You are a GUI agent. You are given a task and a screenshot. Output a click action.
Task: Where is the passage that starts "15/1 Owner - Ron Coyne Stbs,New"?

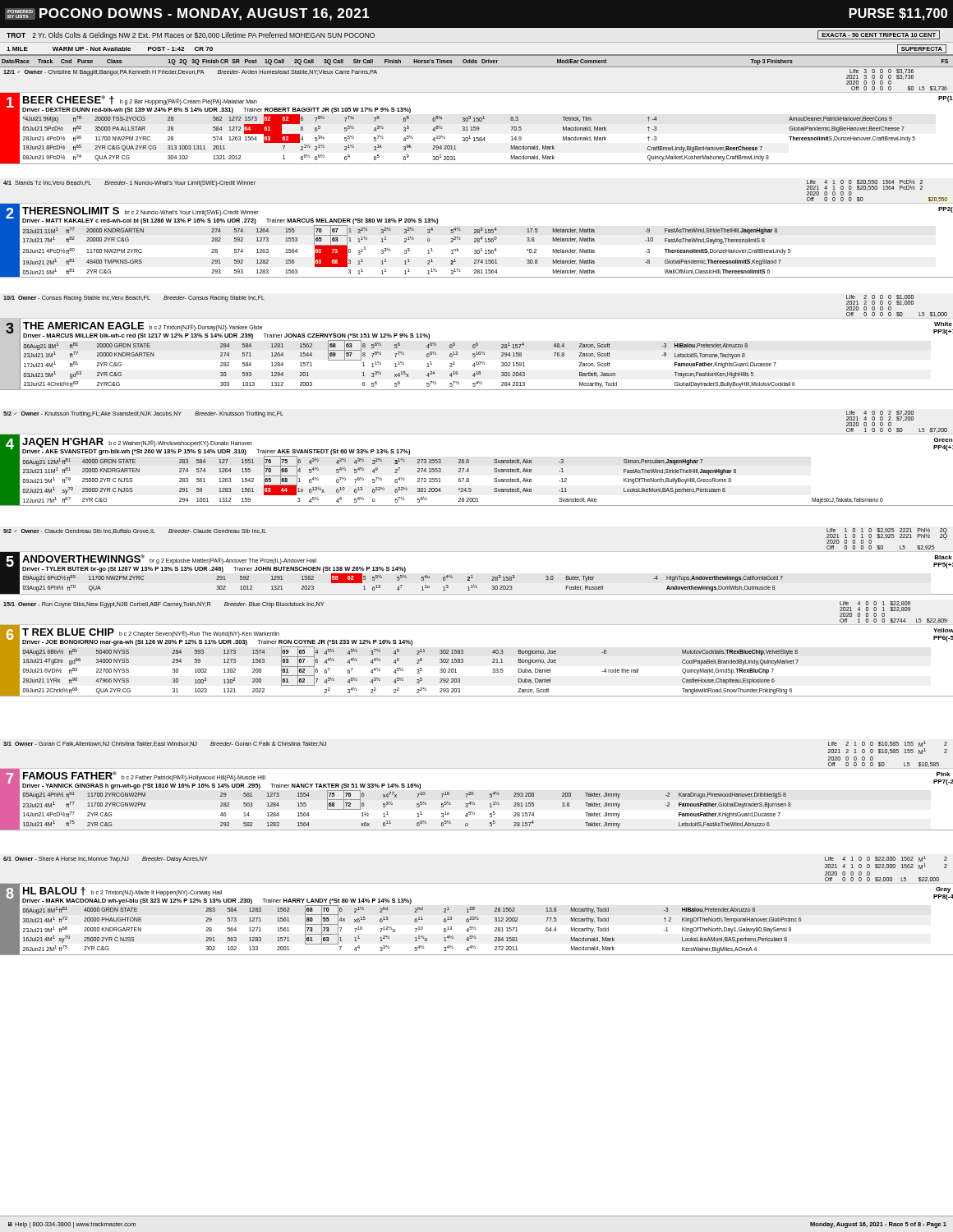476,648
